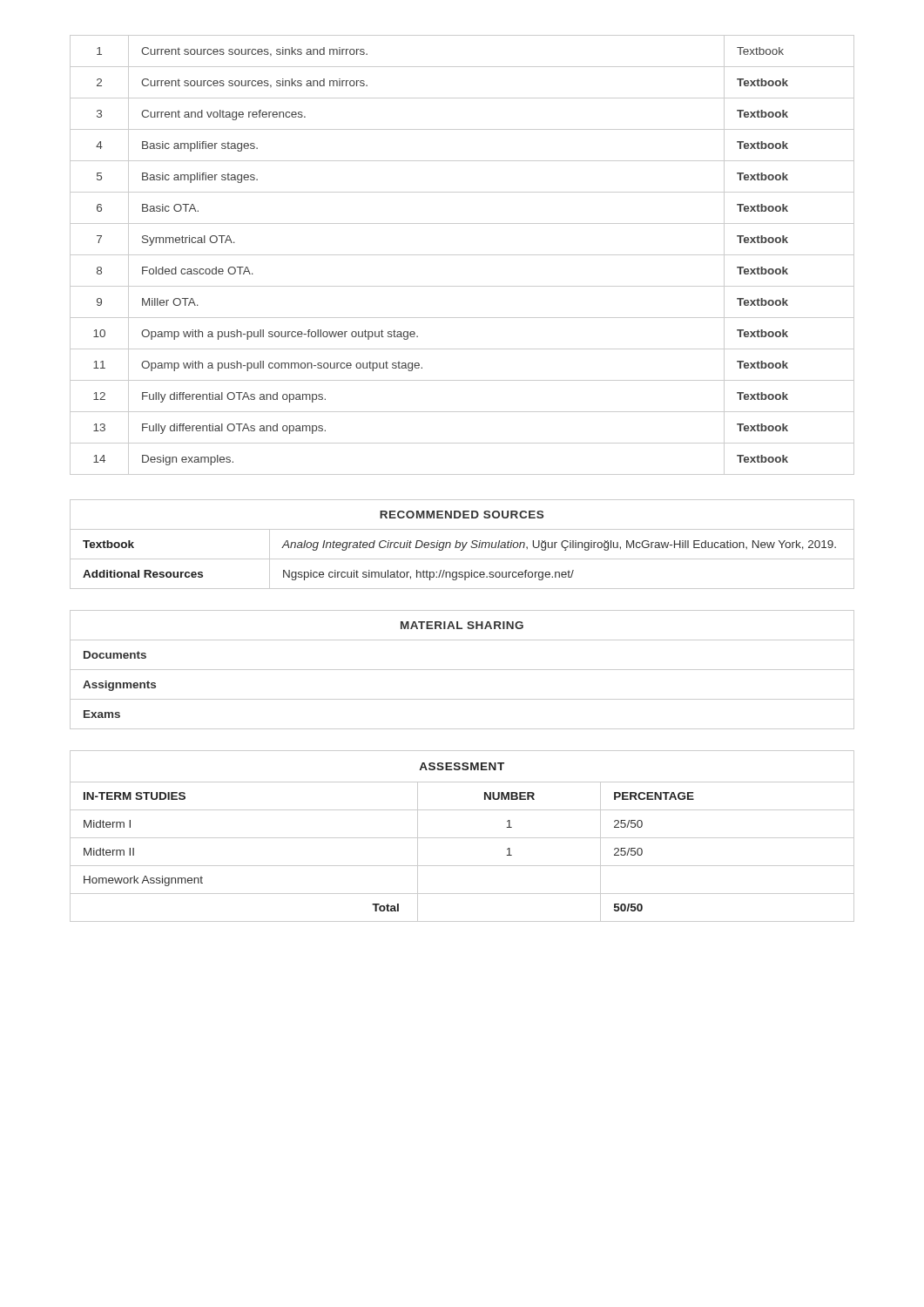Click on the table containing "MATERIAL SHARING"
Screen dimensions: 1307x924
click(x=462, y=670)
